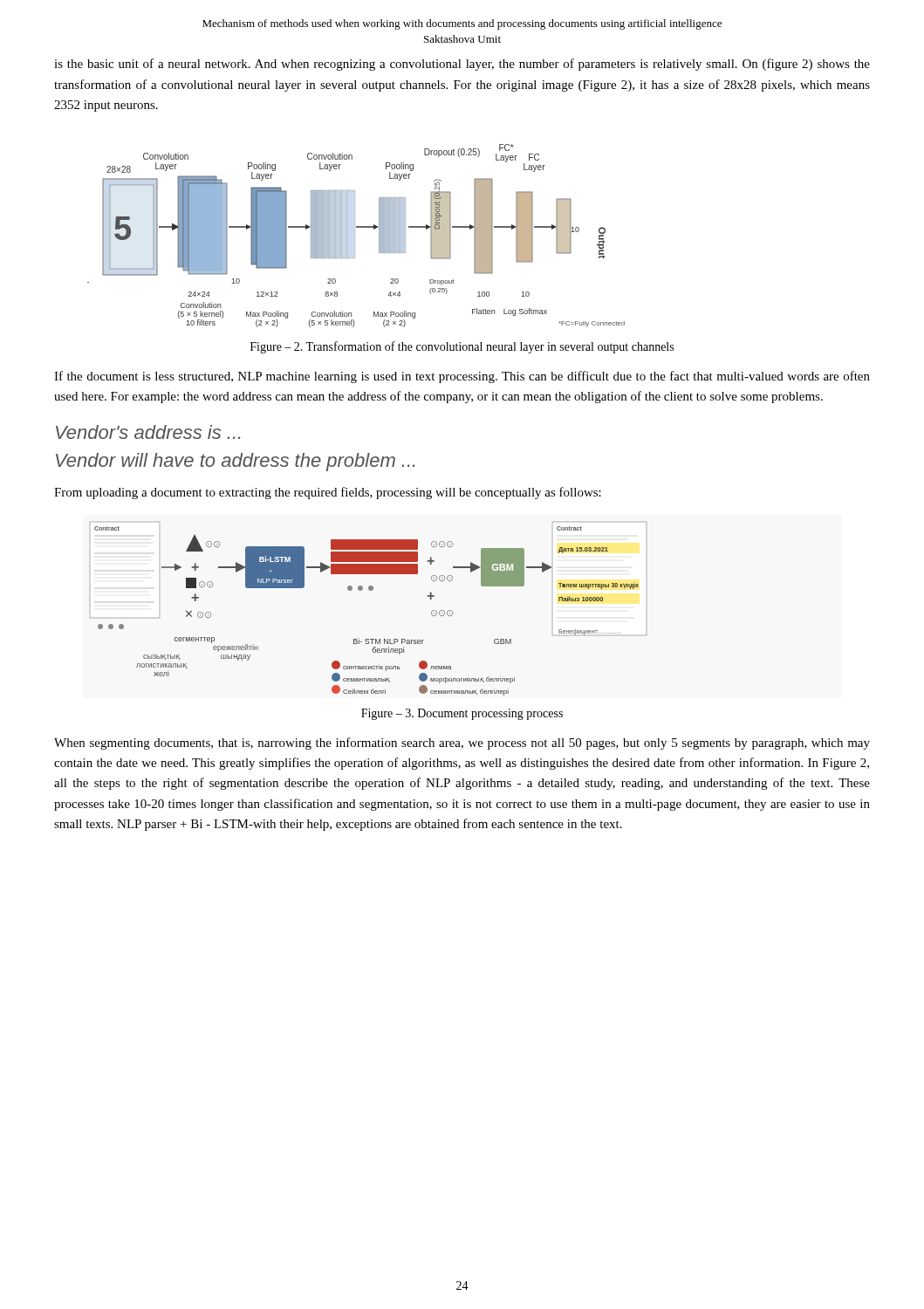
Task: Select the text block starting "is the basic unit of a"
Action: [x=462, y=84]
